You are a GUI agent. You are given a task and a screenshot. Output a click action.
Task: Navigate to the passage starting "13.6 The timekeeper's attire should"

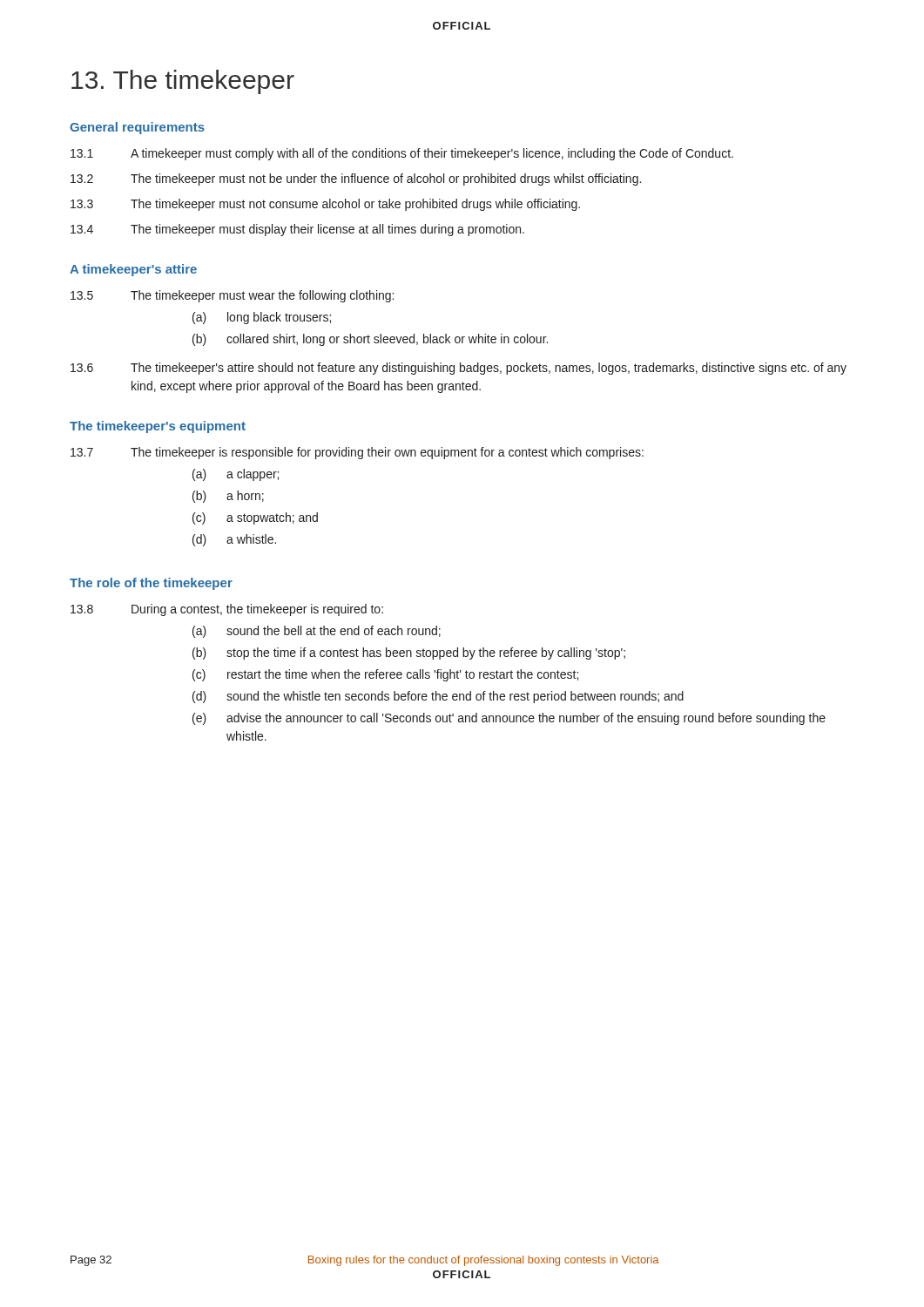[462, 377]
